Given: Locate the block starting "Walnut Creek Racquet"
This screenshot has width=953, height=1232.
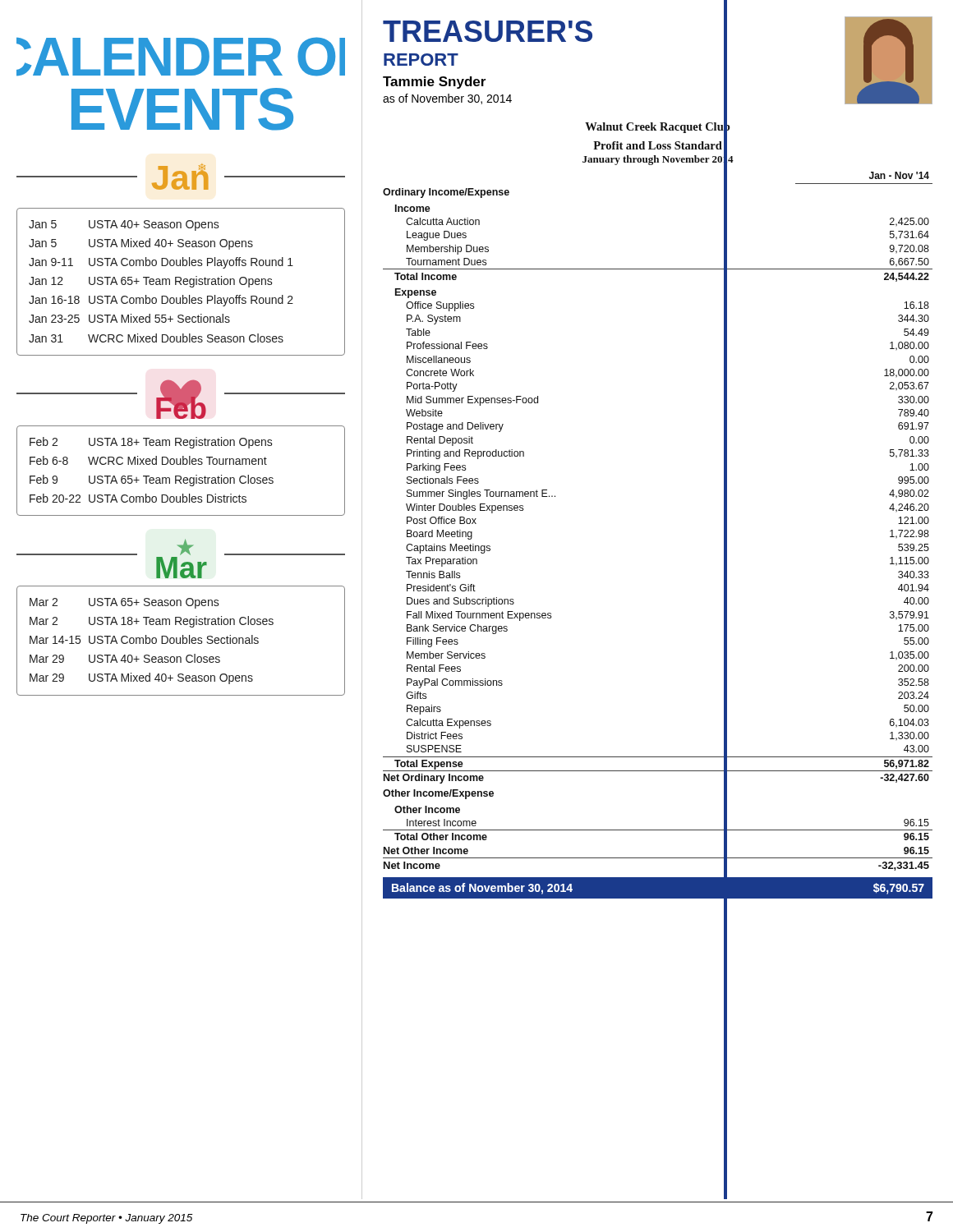Looking at the screenshot, I should click(x=658, y=143).
